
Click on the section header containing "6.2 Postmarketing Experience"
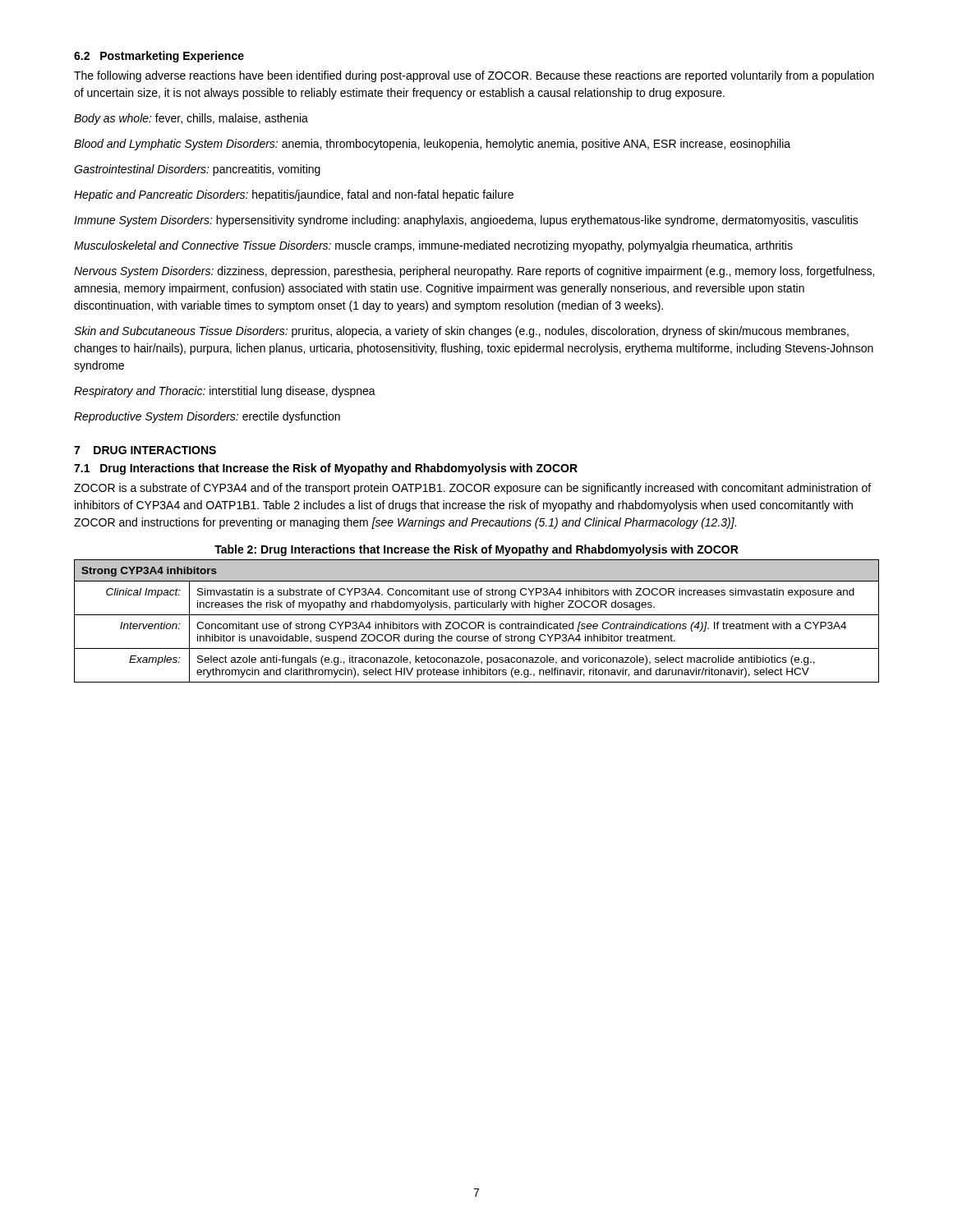click(x=159, y=56)
